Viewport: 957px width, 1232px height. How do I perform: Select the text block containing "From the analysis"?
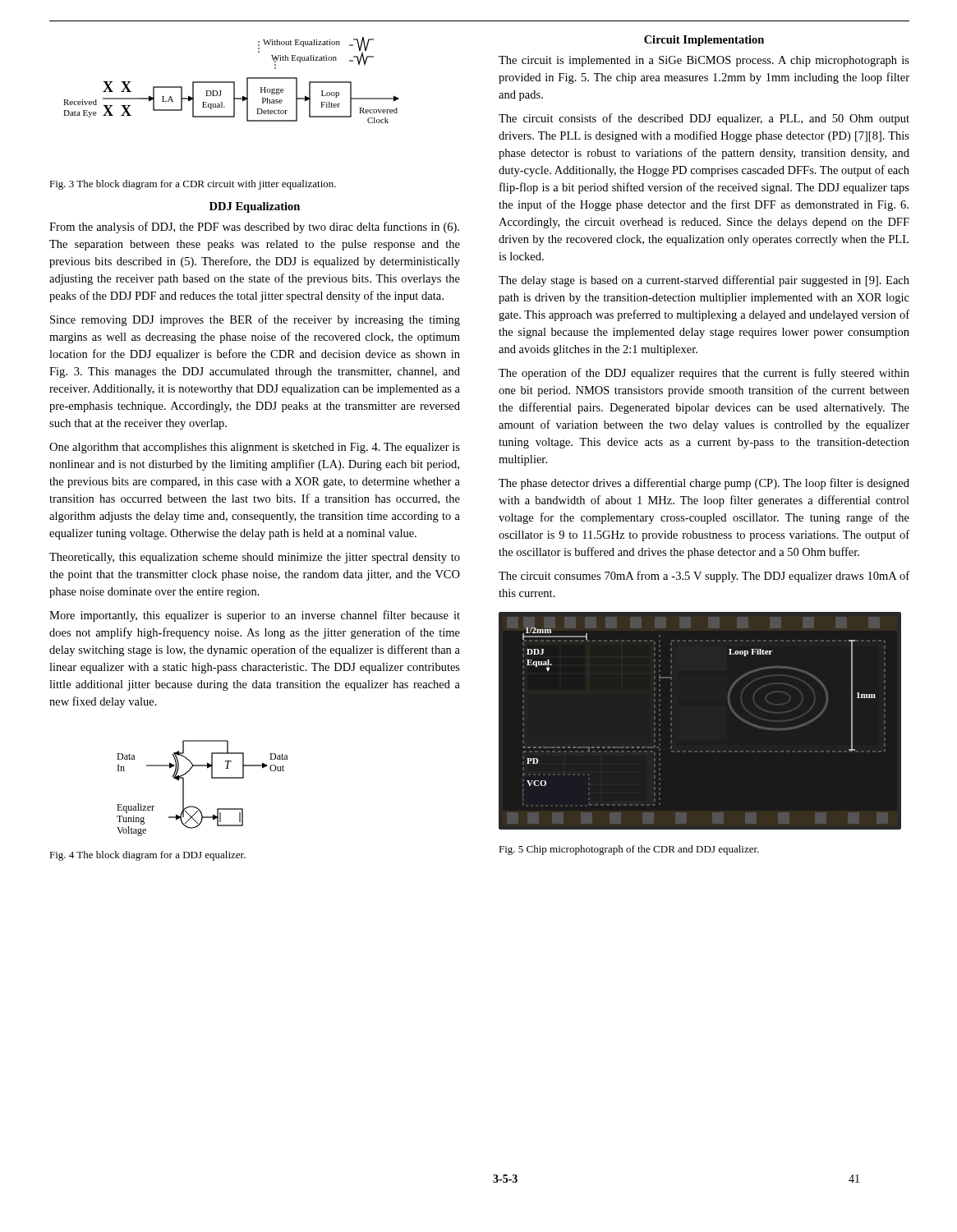point(255,261)
